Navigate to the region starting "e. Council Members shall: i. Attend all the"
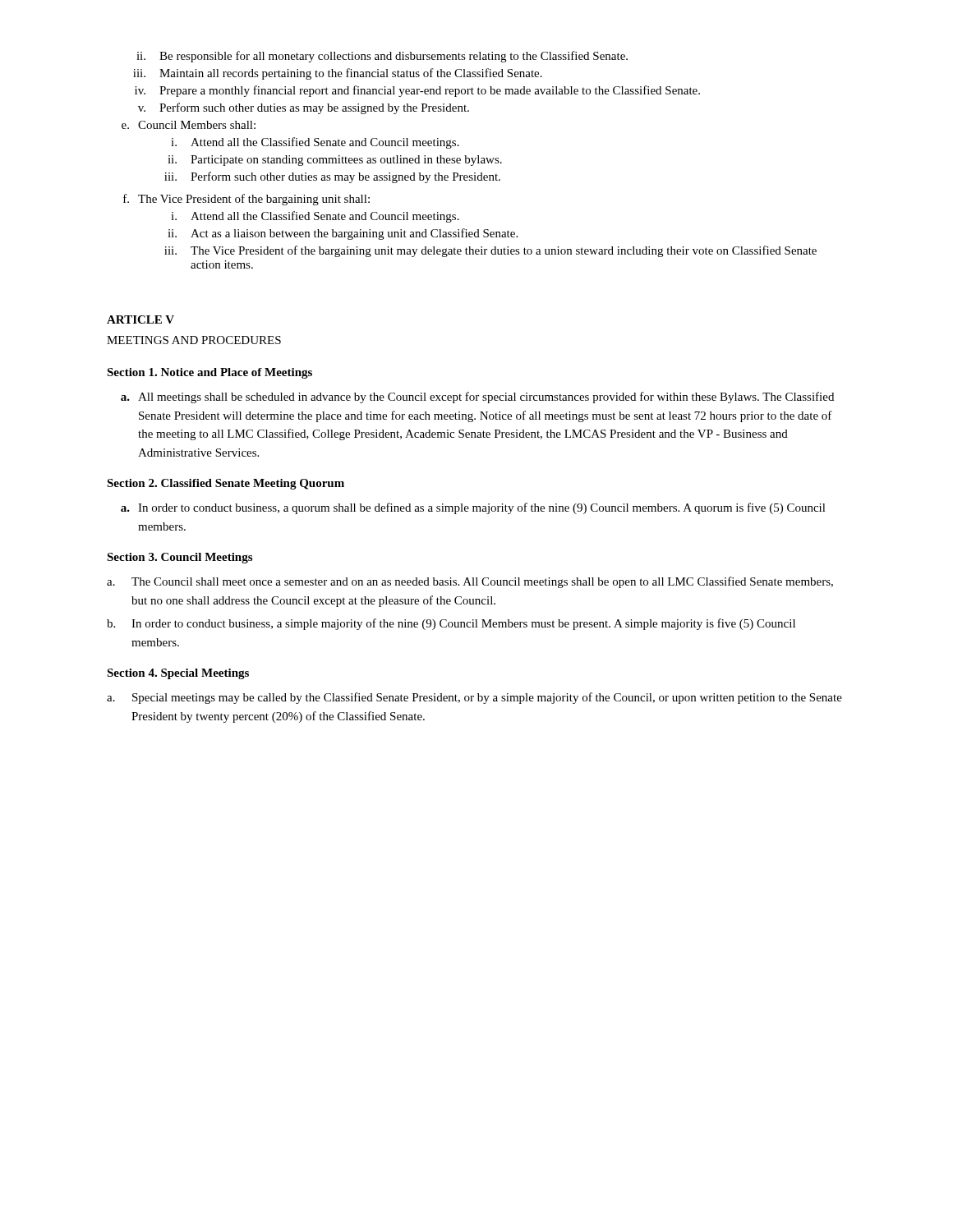 click(x=476, y=153)
